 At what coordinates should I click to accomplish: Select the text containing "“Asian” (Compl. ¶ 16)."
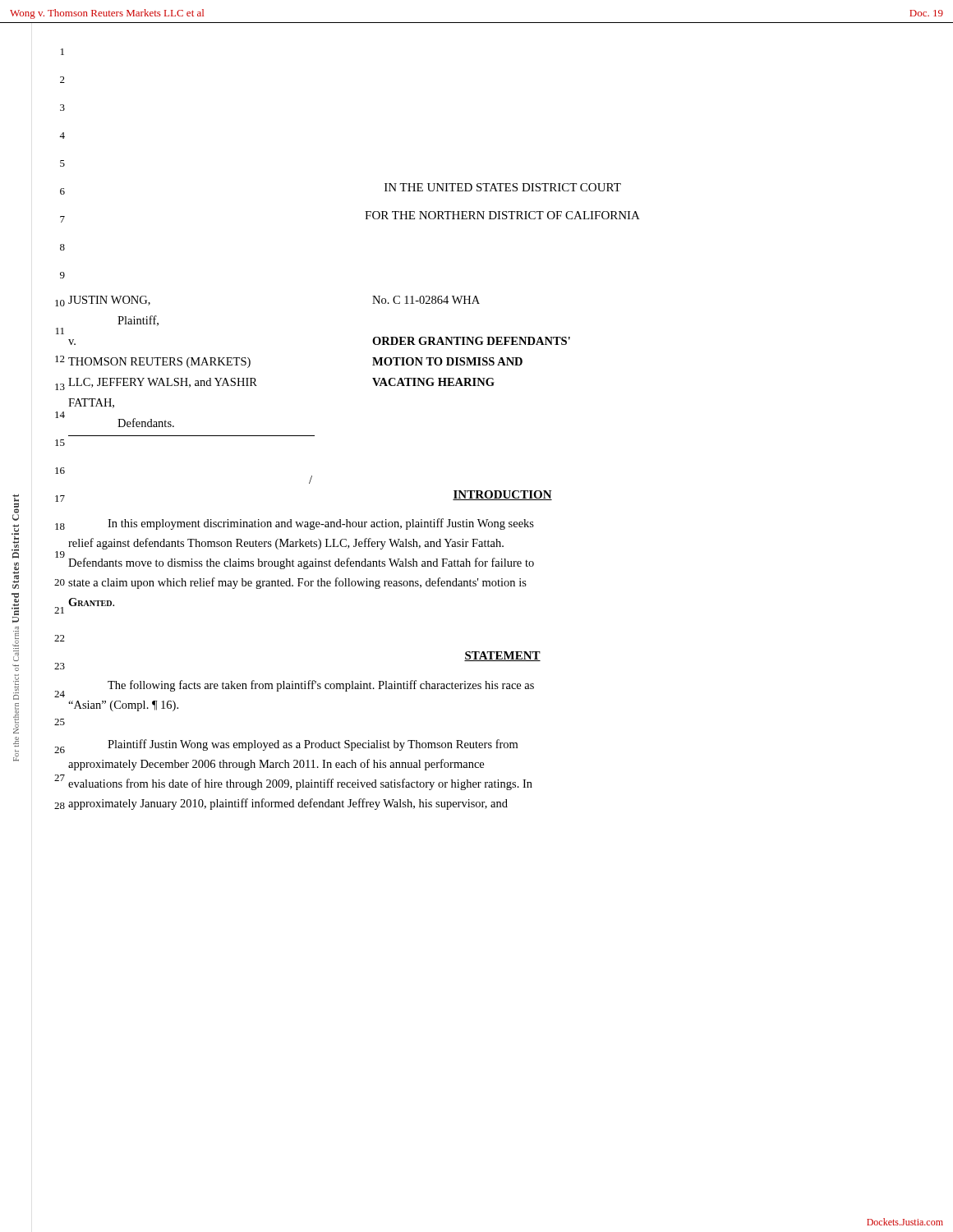coord(124,705)
